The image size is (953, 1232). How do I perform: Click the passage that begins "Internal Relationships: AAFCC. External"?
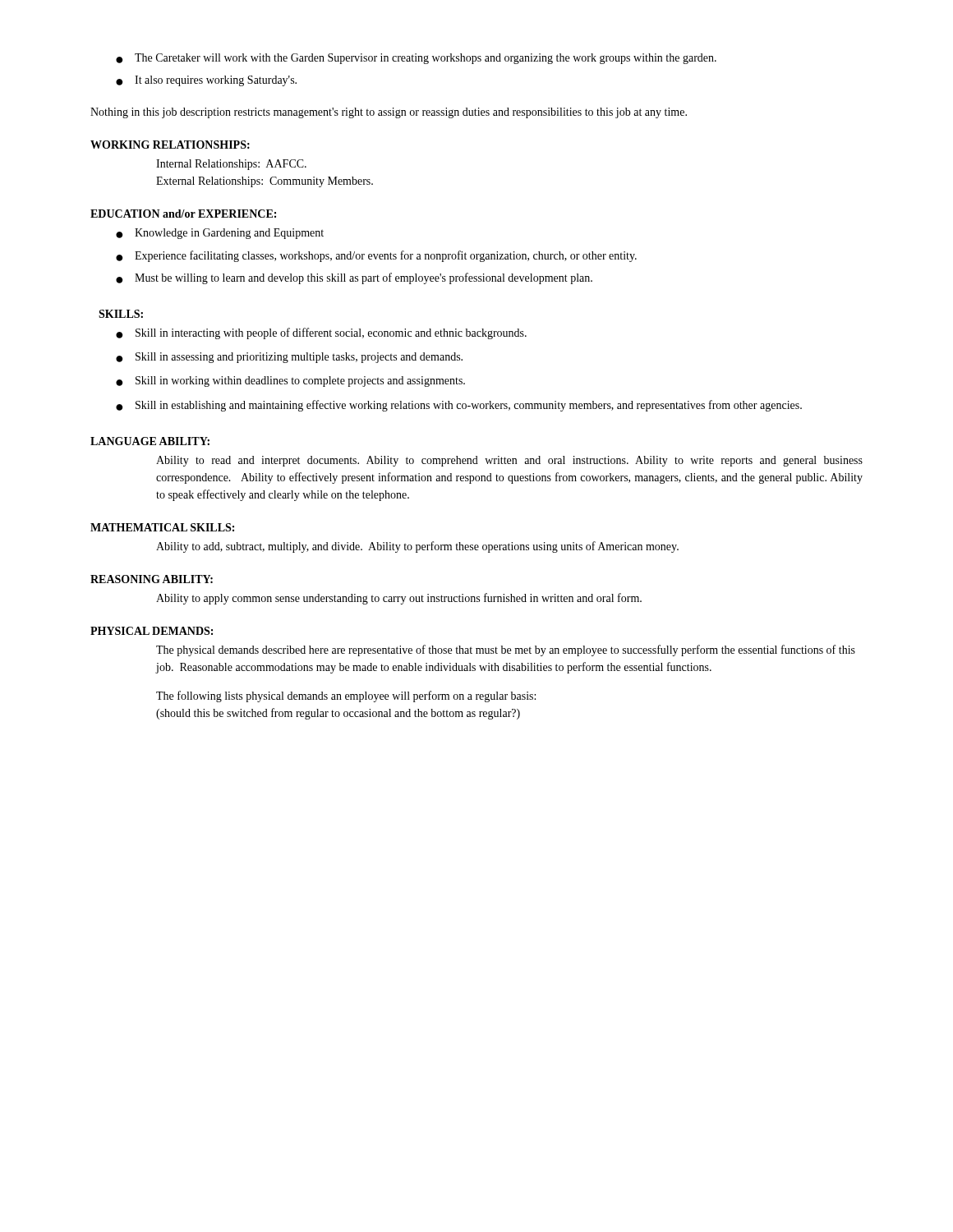[x=265, y=173]
